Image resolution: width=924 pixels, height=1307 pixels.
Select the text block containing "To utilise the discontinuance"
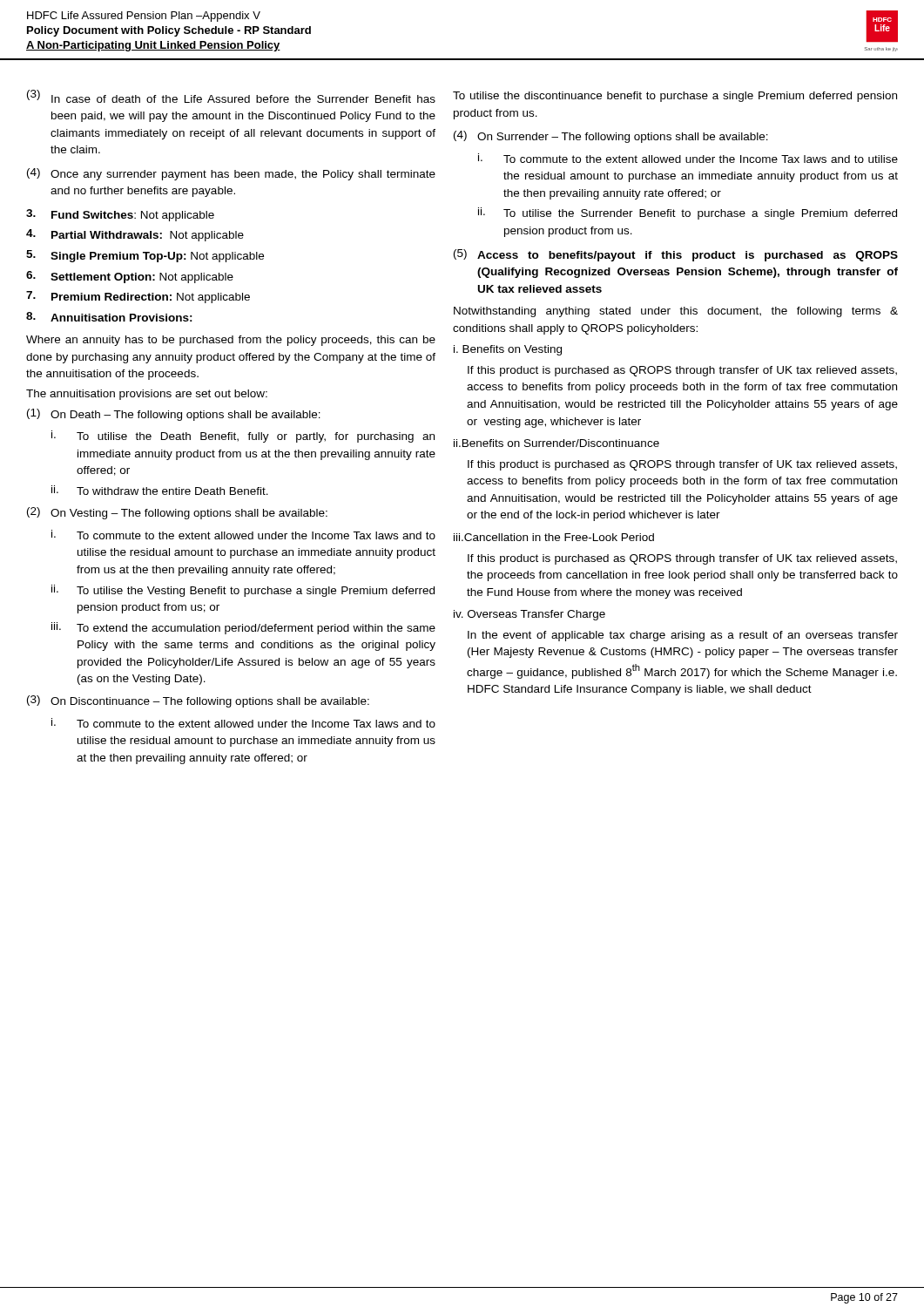[675, 104]
